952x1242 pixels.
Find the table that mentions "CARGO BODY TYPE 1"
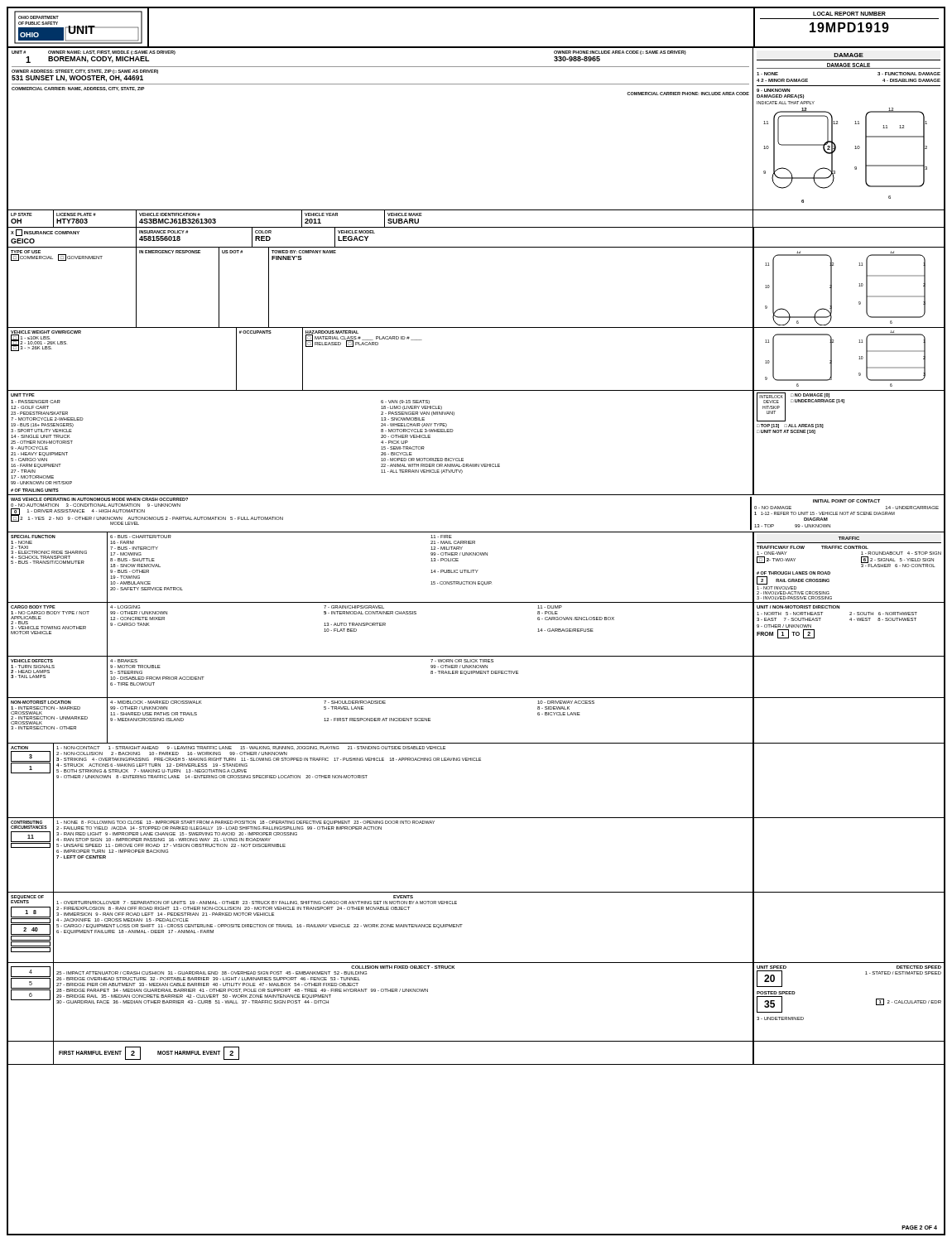tap(476, 630)
